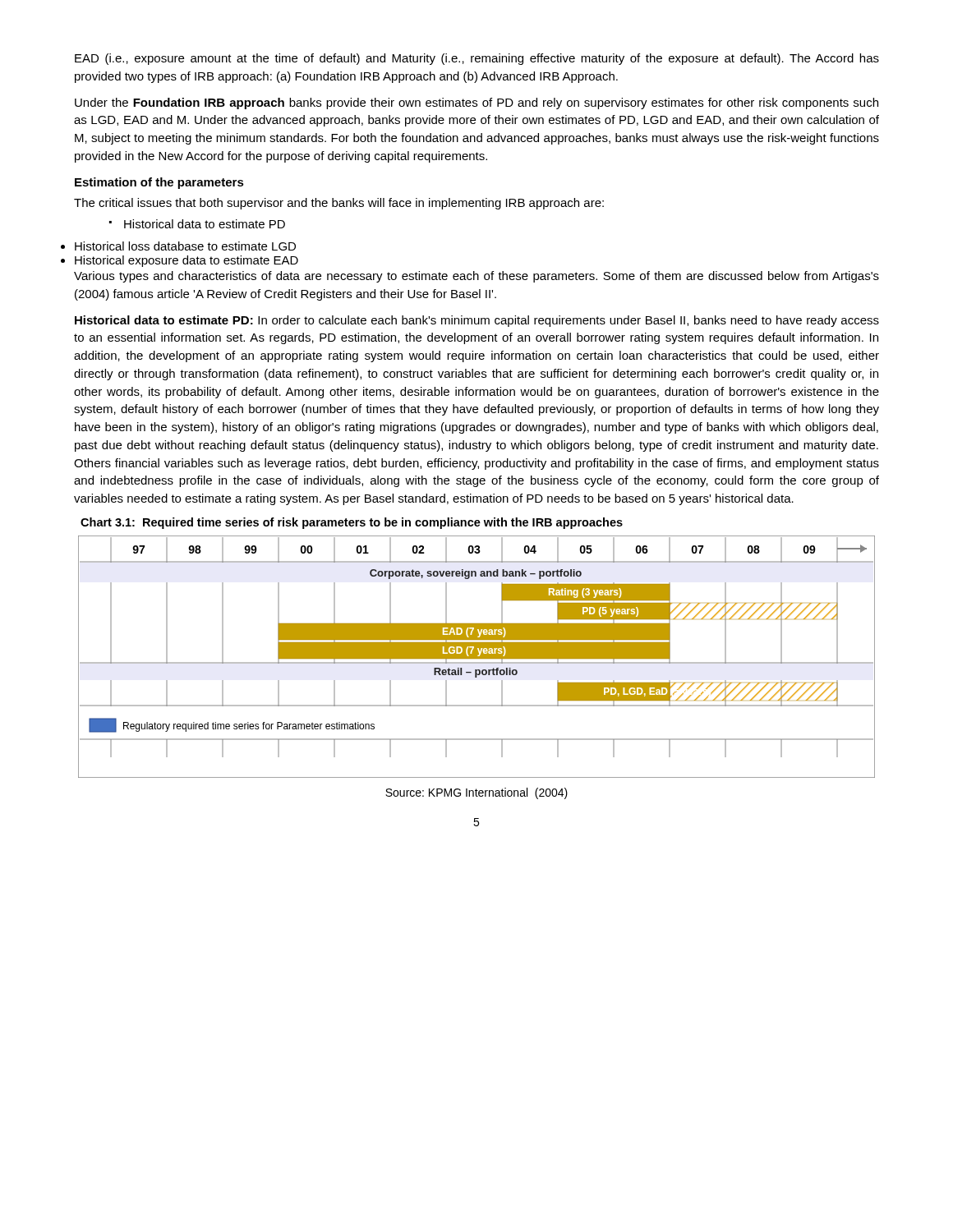Click on the block starting "Various types and"
953x1232 pixels.
pos(476,285)
